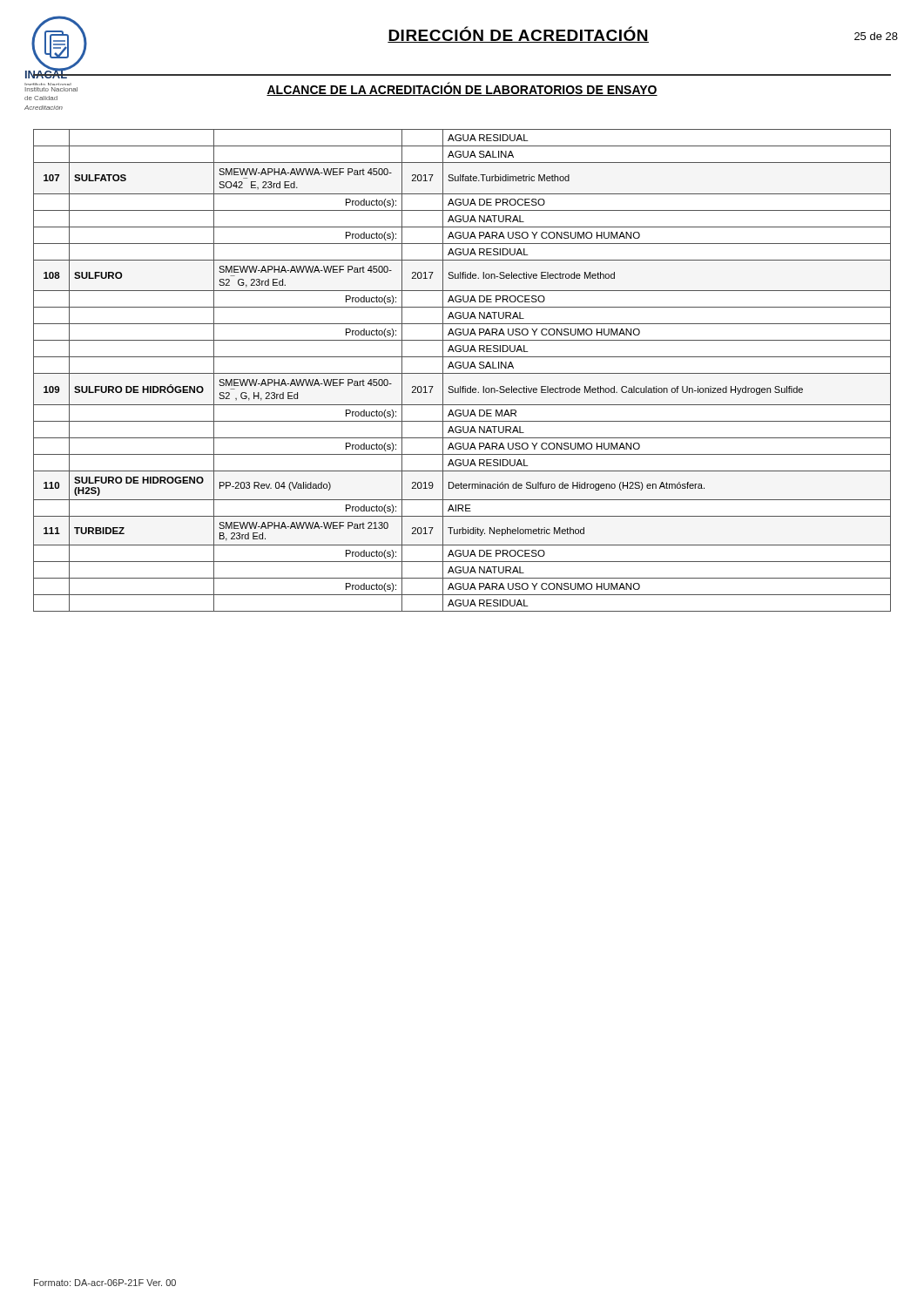Select the table that reads "SMEWW-APHA-AWWA-WEF Part 4500-SO42"
This screenshot has height=1307, width=924.
click(462, 370)
